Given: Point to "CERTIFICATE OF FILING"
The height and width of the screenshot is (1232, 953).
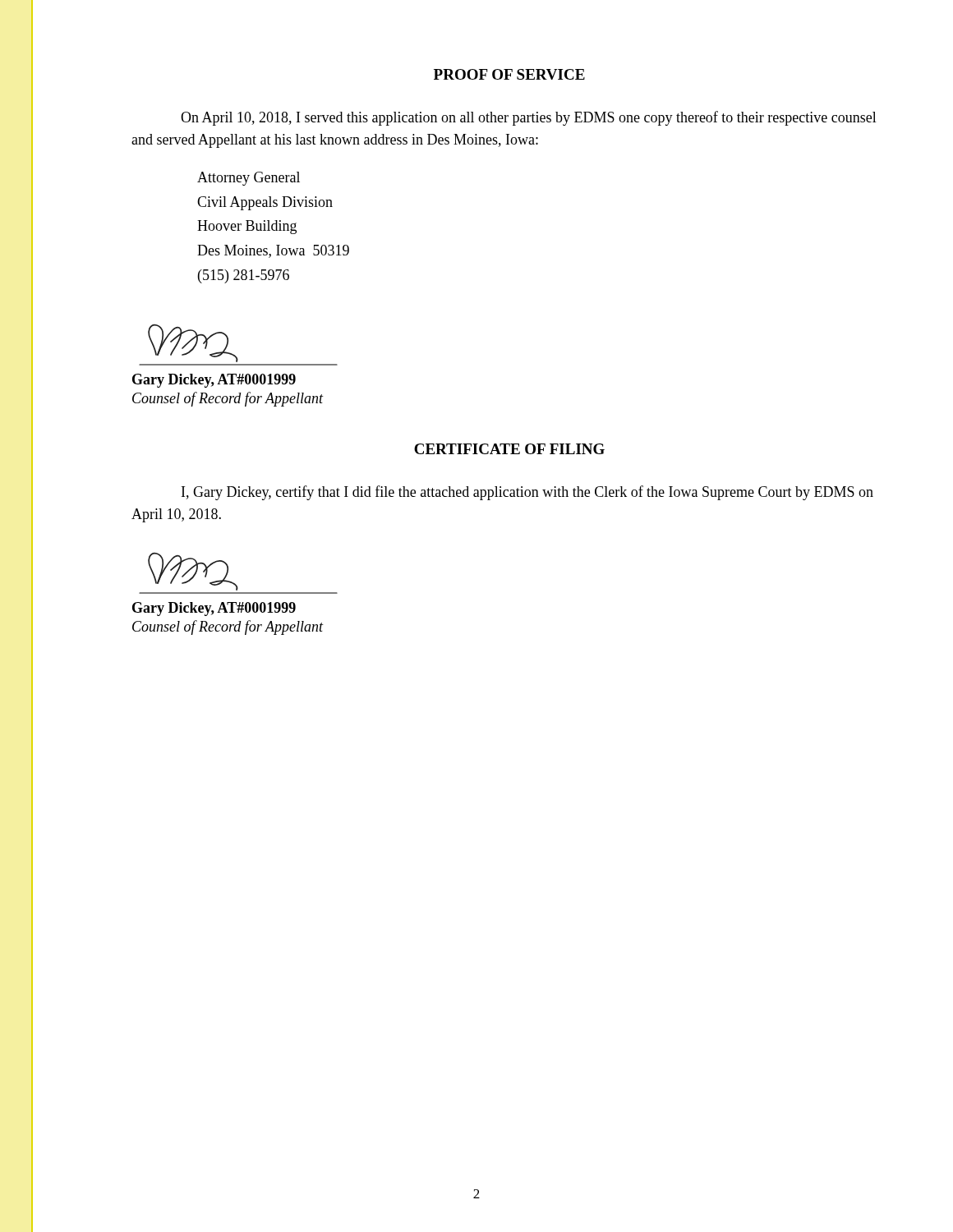Looking at the screenshot, I should pyautogui.click(x=509, y=449).
